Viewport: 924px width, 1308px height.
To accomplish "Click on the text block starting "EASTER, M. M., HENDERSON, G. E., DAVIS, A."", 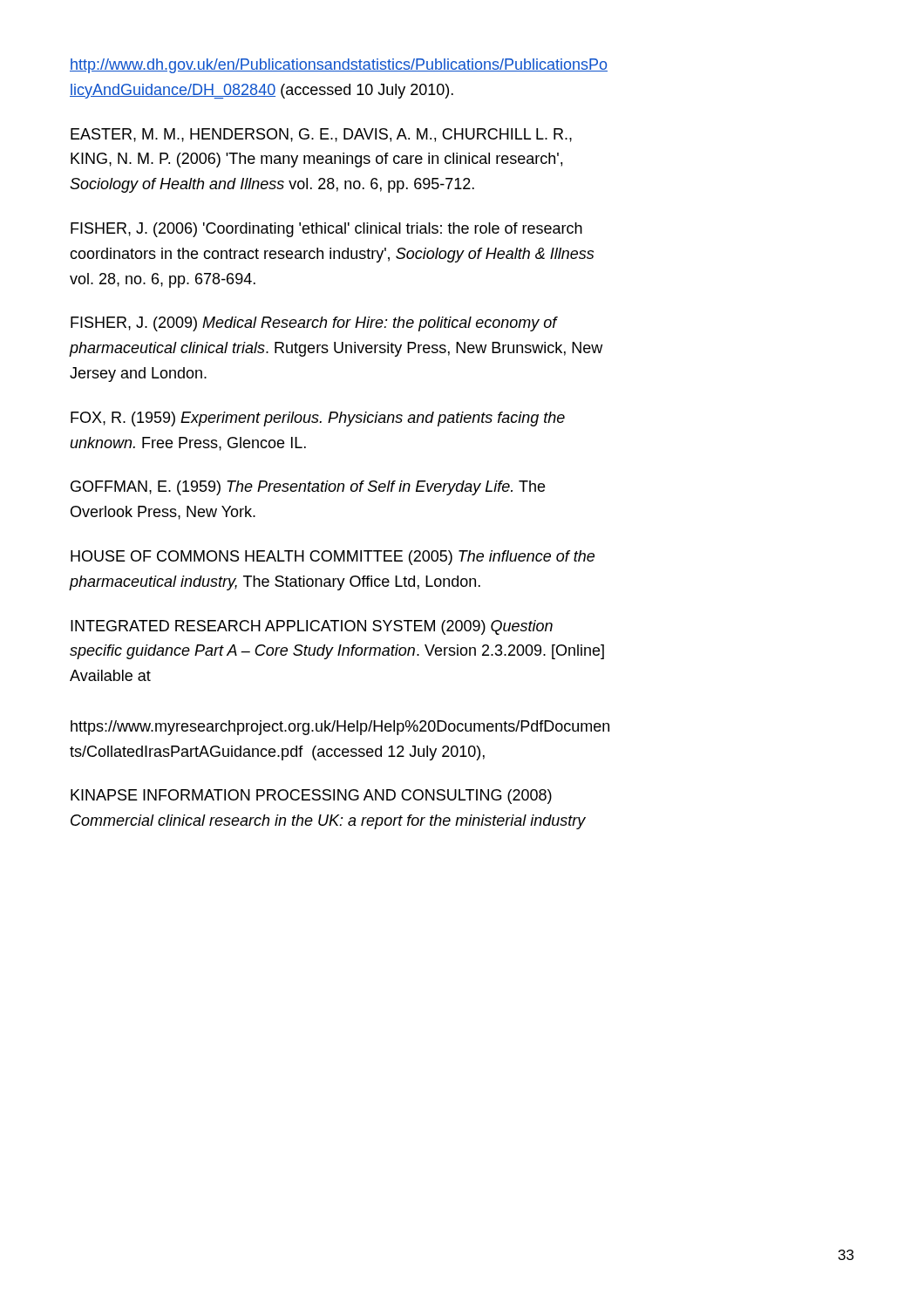I will tap(321, 159).
